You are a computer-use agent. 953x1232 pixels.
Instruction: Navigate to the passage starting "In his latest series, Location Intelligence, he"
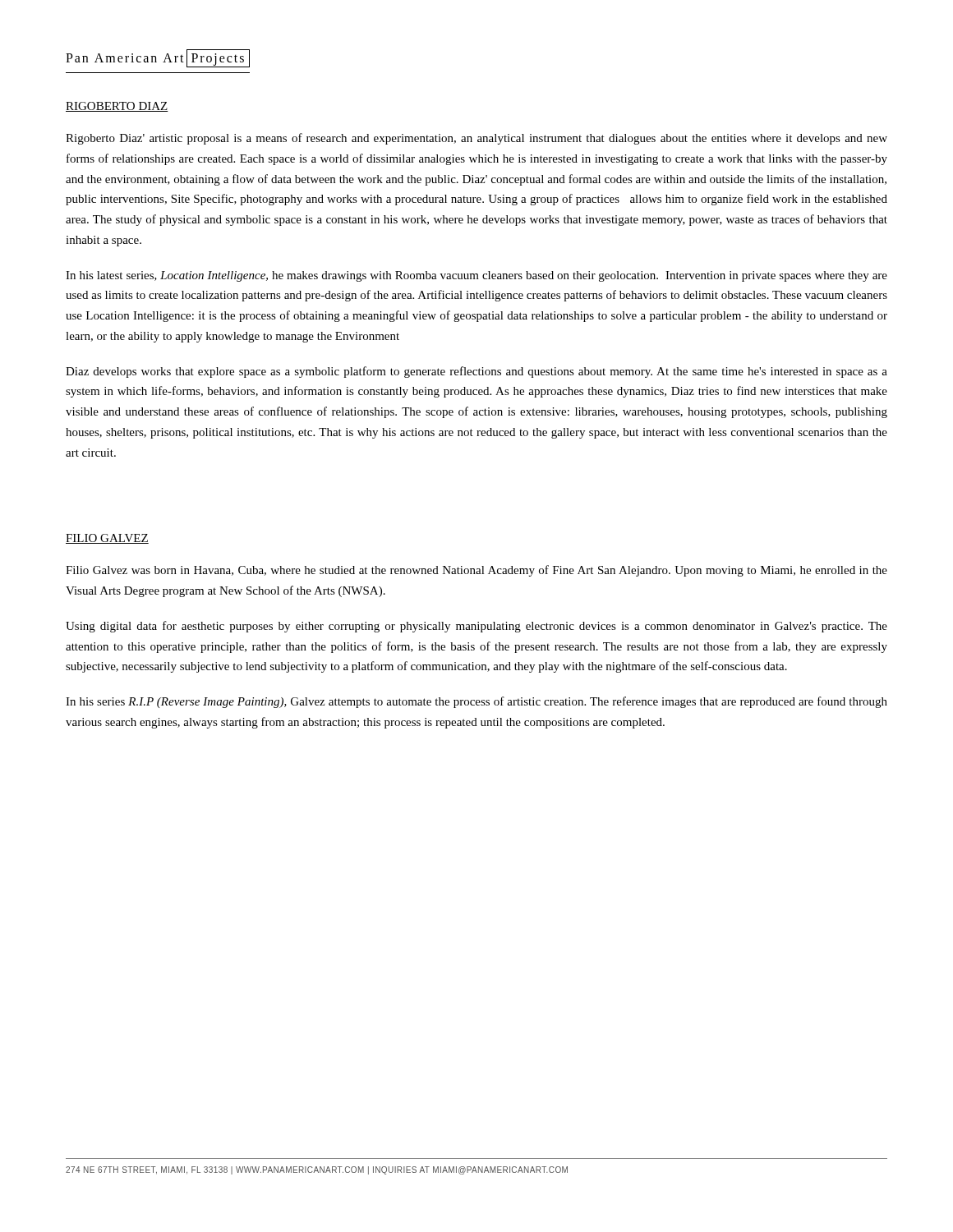(476, 305)
